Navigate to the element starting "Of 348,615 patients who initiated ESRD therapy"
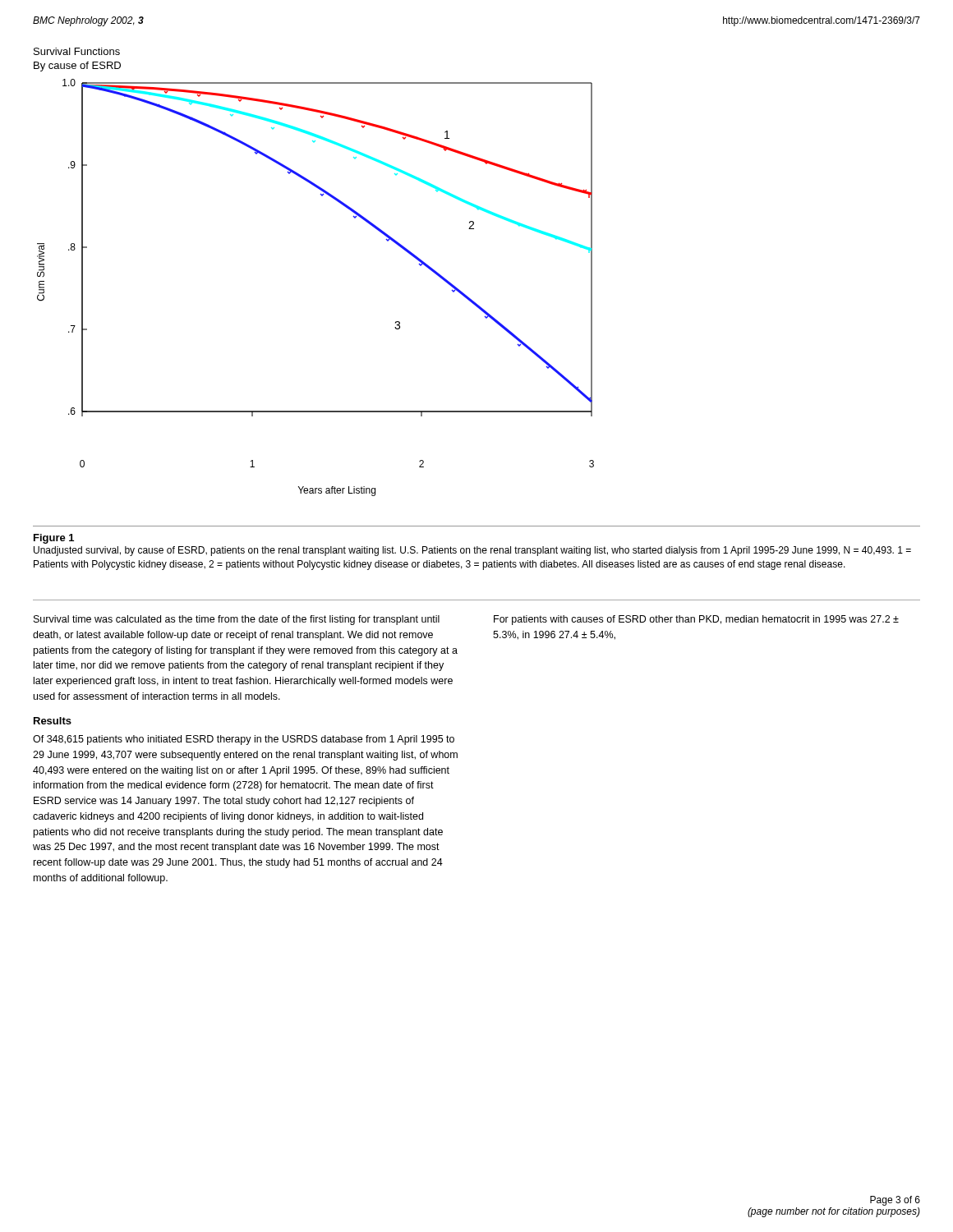 tap(246, 809)
